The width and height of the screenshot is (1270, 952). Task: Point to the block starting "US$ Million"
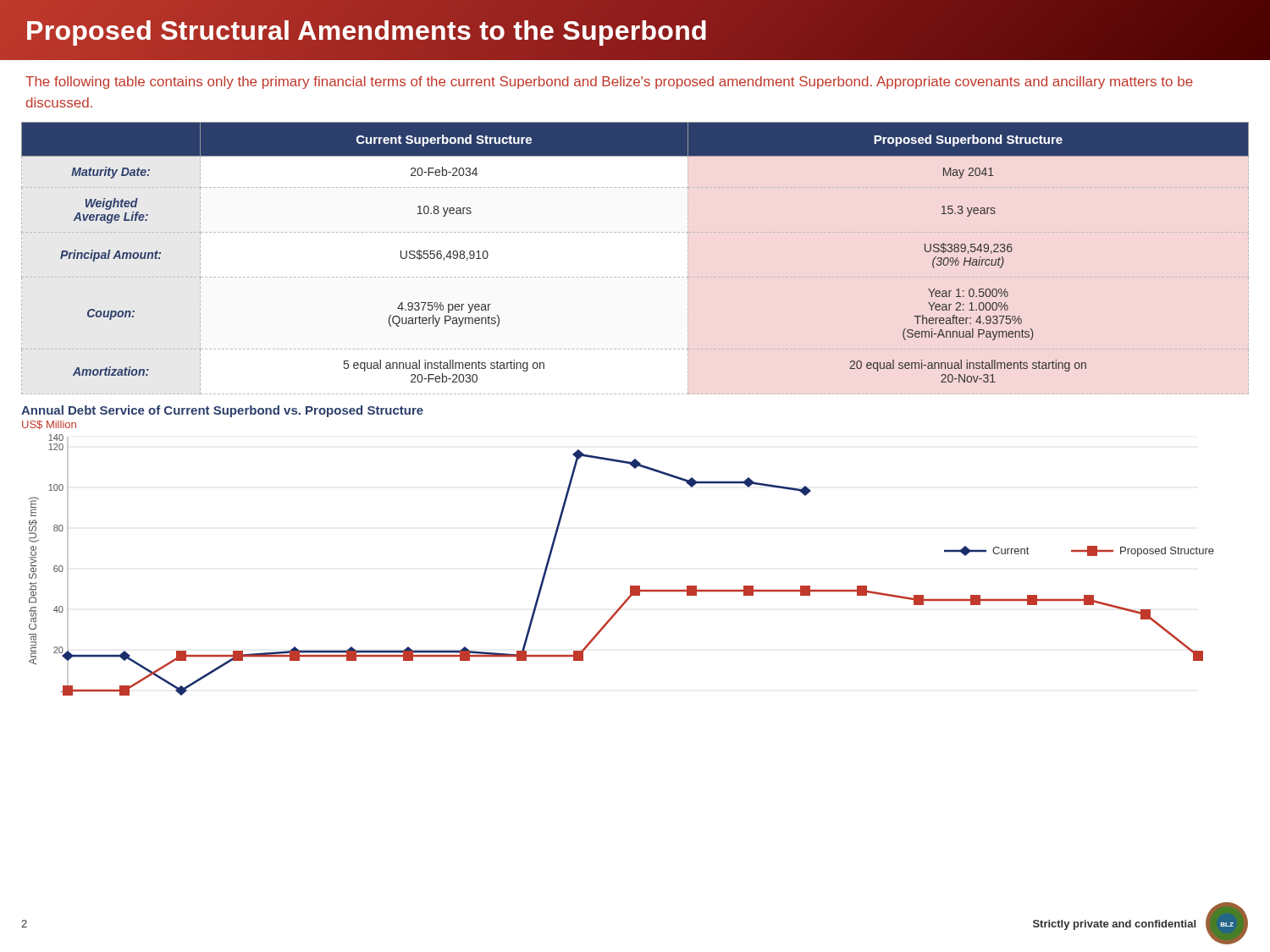coord(49,425)
